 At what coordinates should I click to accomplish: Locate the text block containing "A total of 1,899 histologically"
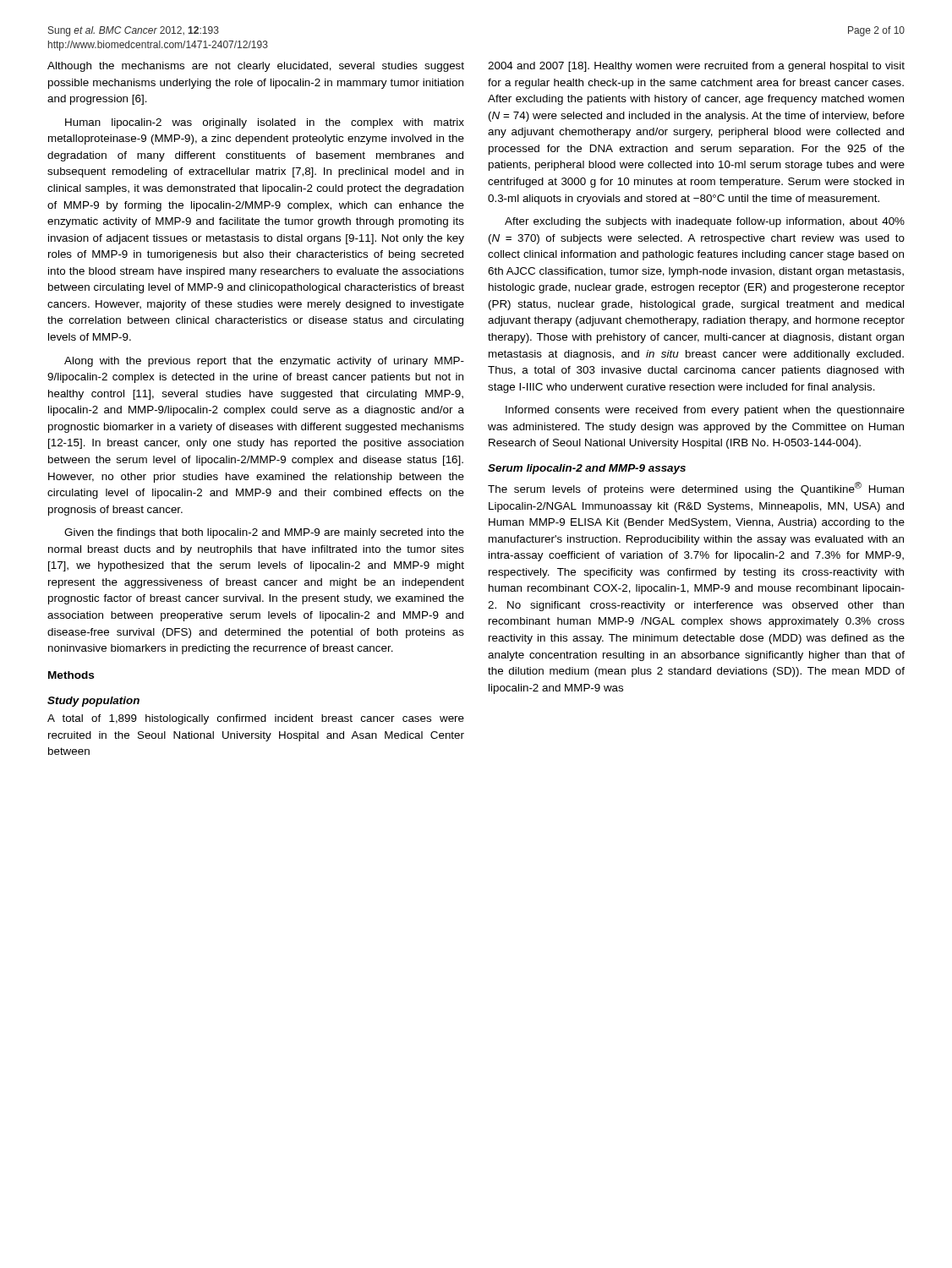[x=256, y=735]
